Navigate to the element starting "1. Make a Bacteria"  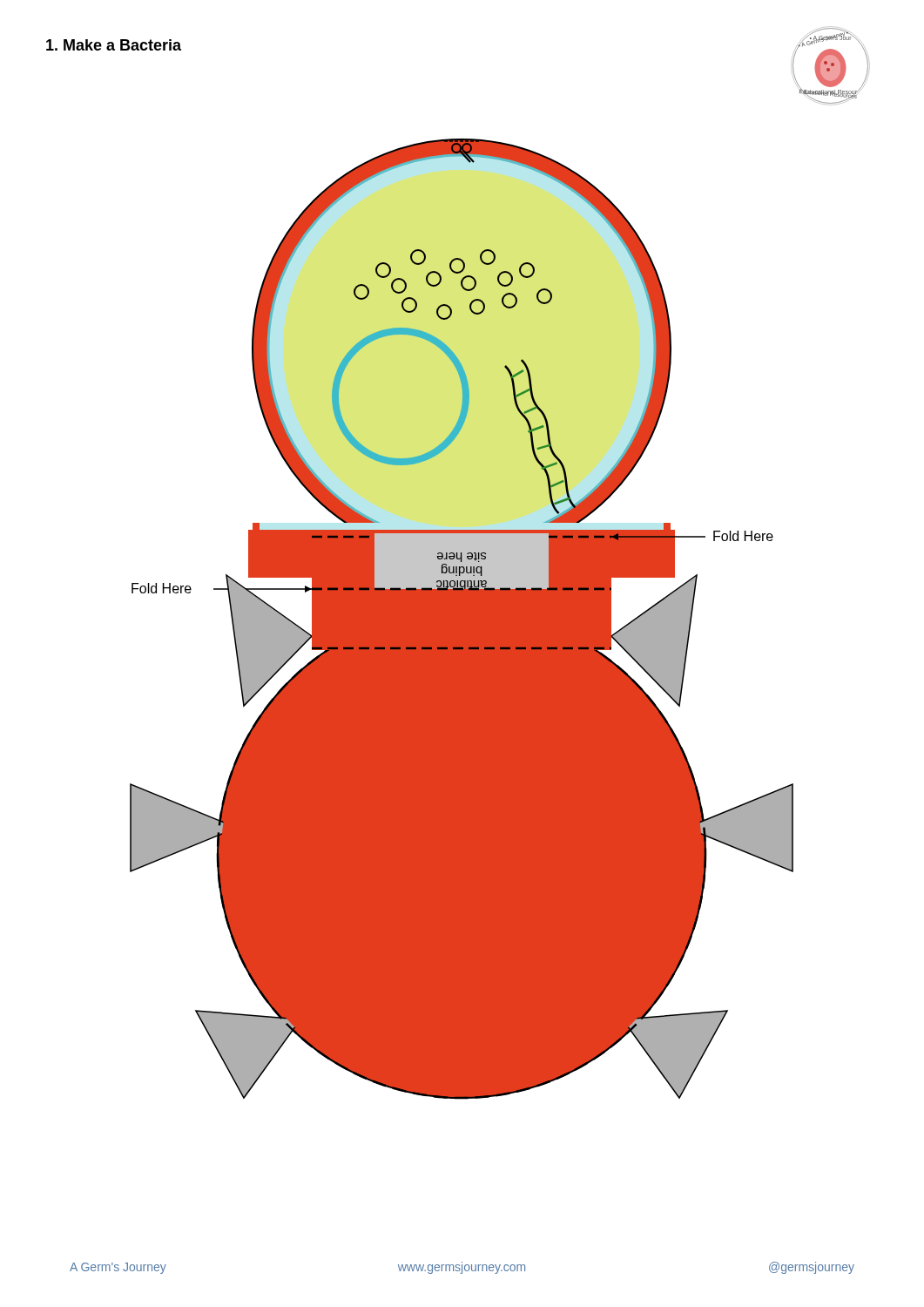(113, 45)
